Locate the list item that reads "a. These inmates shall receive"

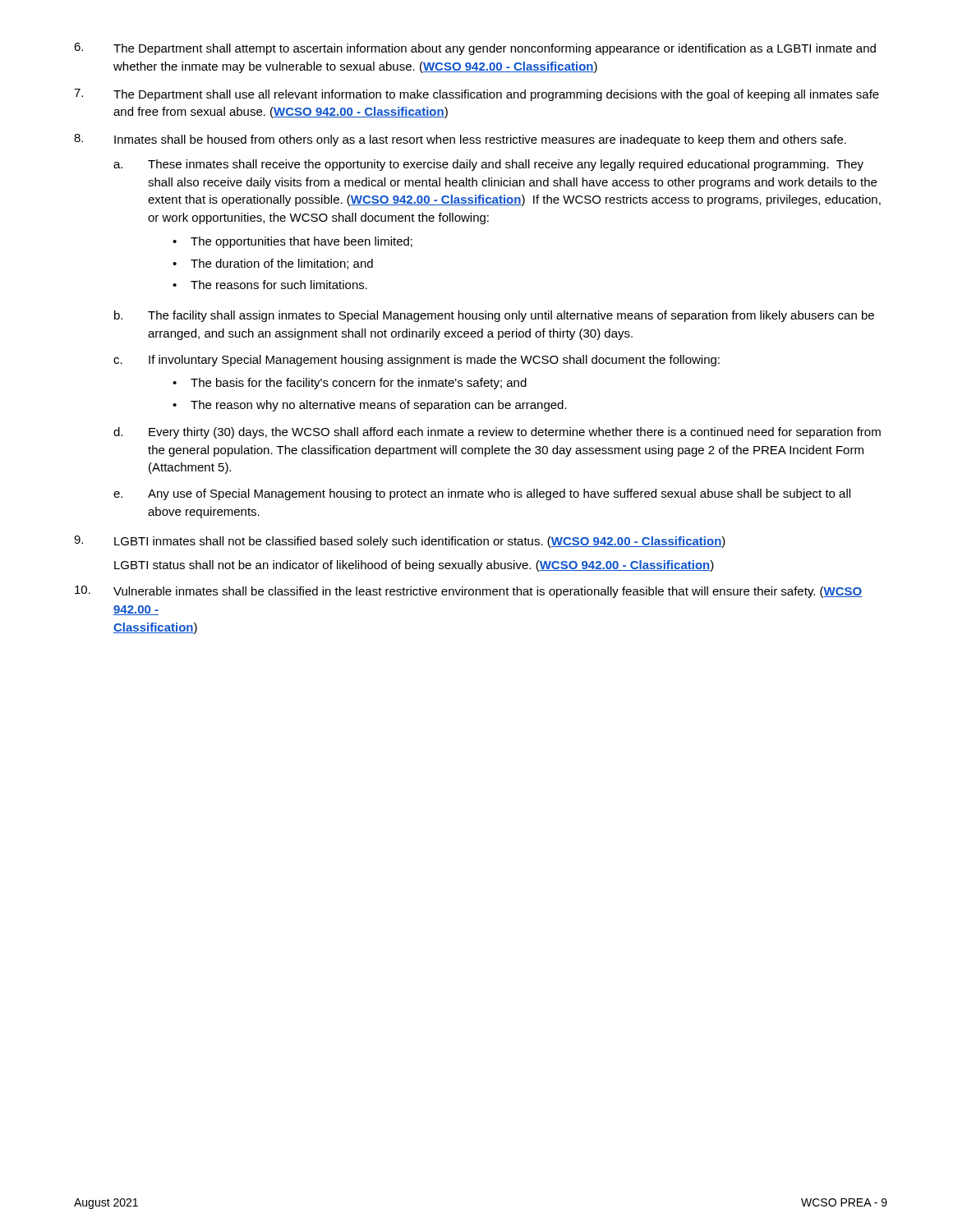488,165
